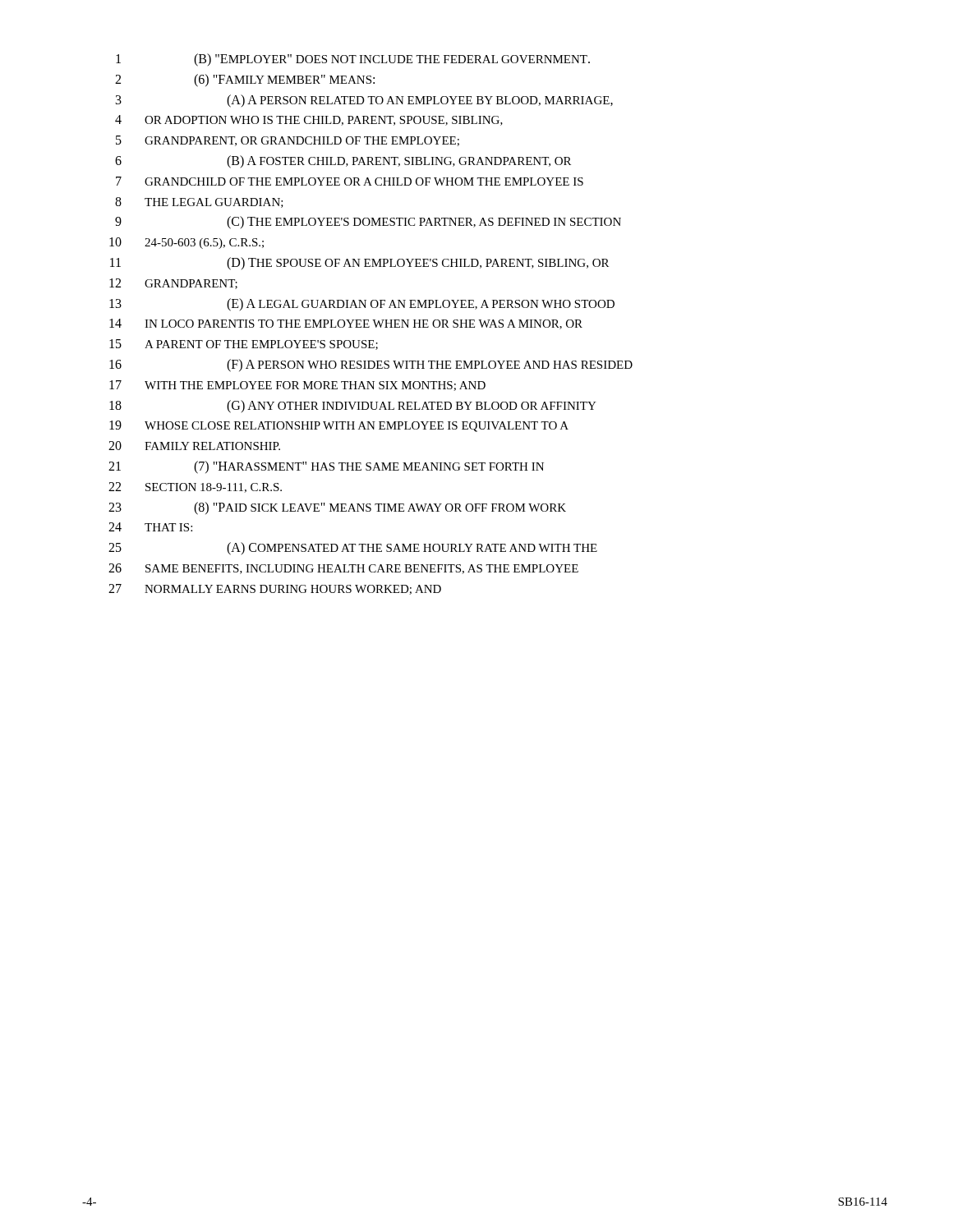Click on the passage starting "10 24-50-603 (6.5), C.R.S.;"
This screenshot has width=953, height=1232.
186,243
